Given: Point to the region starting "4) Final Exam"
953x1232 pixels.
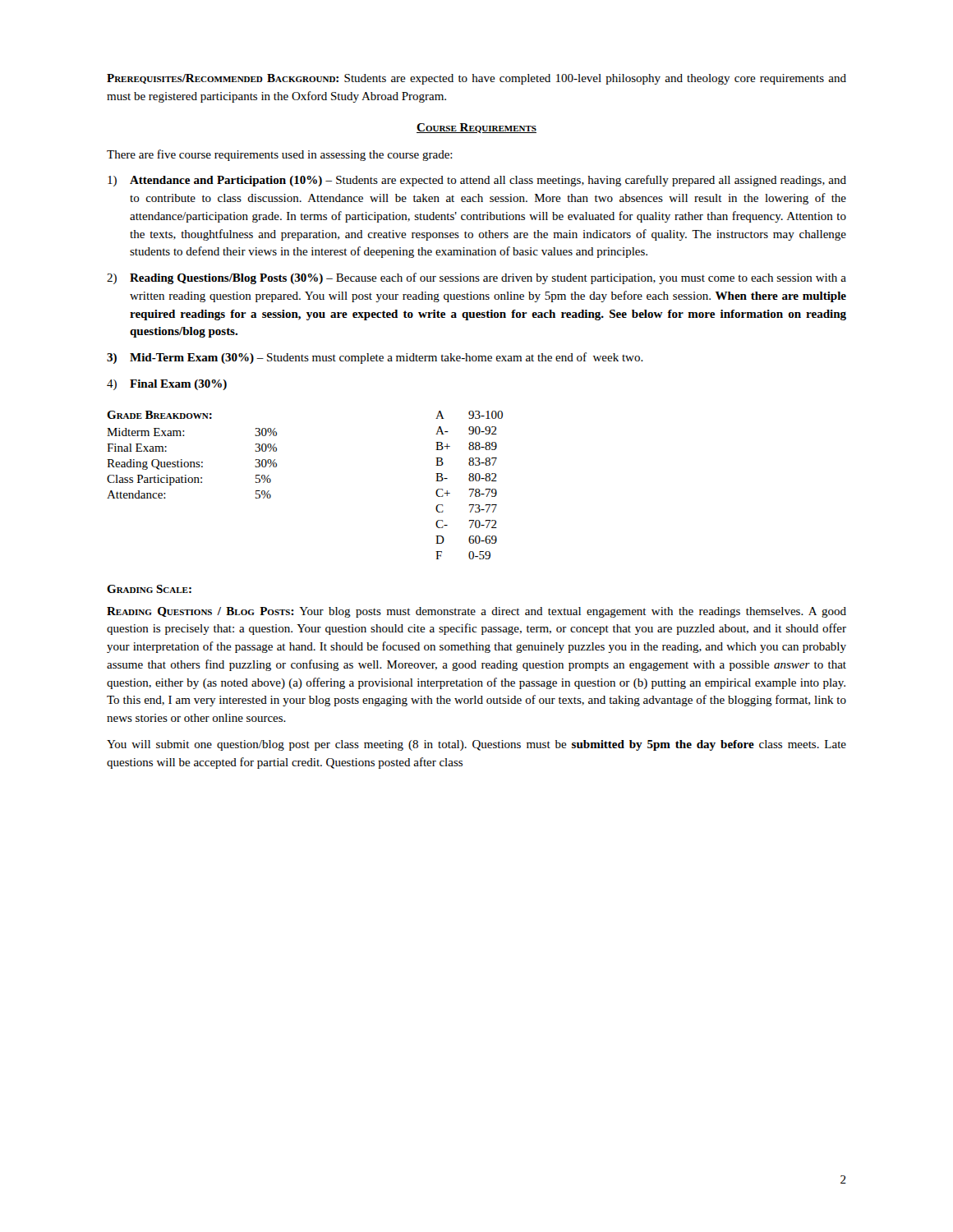Looking at the screenshot, I should (167, 385).
